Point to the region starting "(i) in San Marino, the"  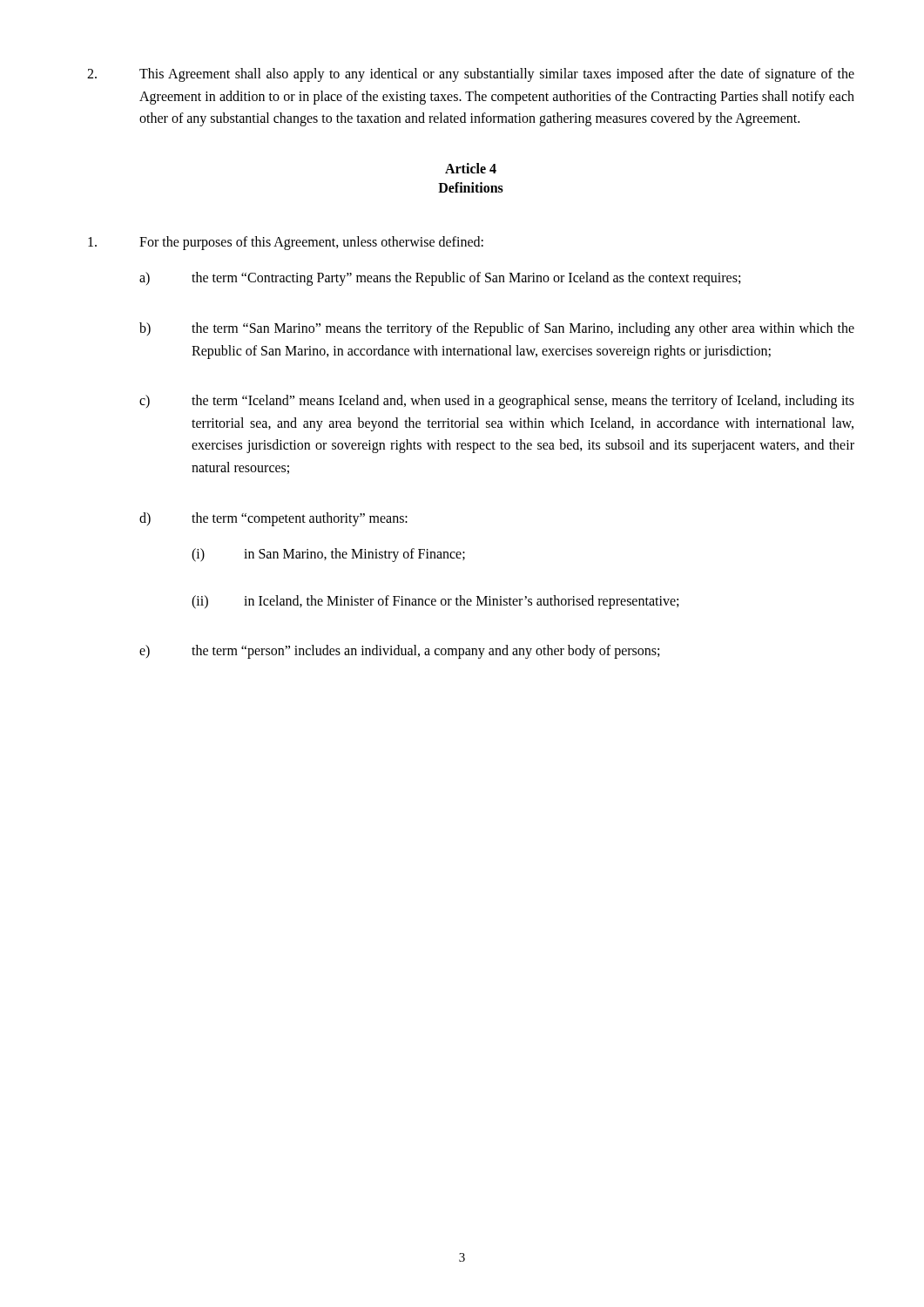coord(328,555)
